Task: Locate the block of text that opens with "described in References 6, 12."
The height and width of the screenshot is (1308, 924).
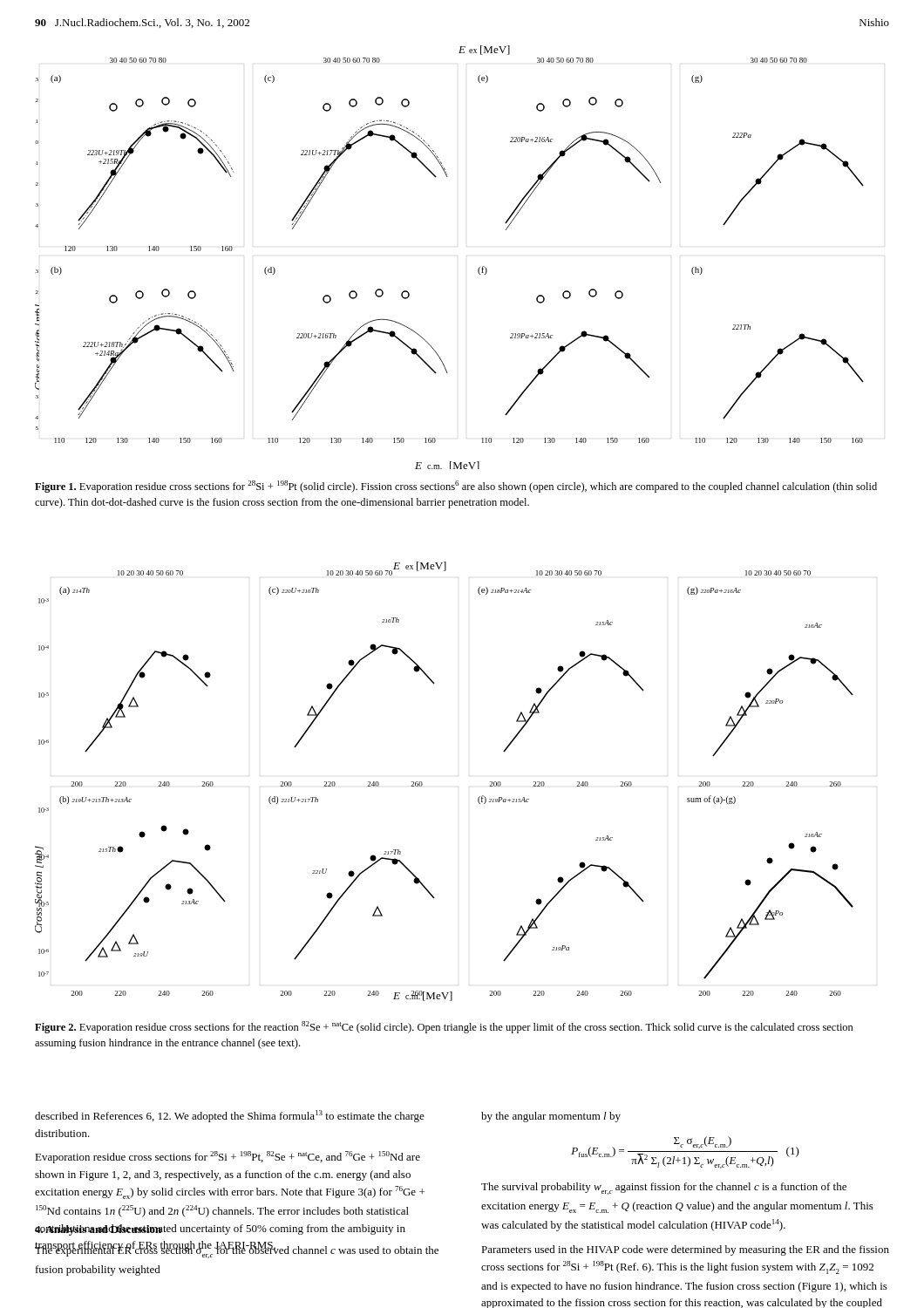Action: coord(239,1181)
